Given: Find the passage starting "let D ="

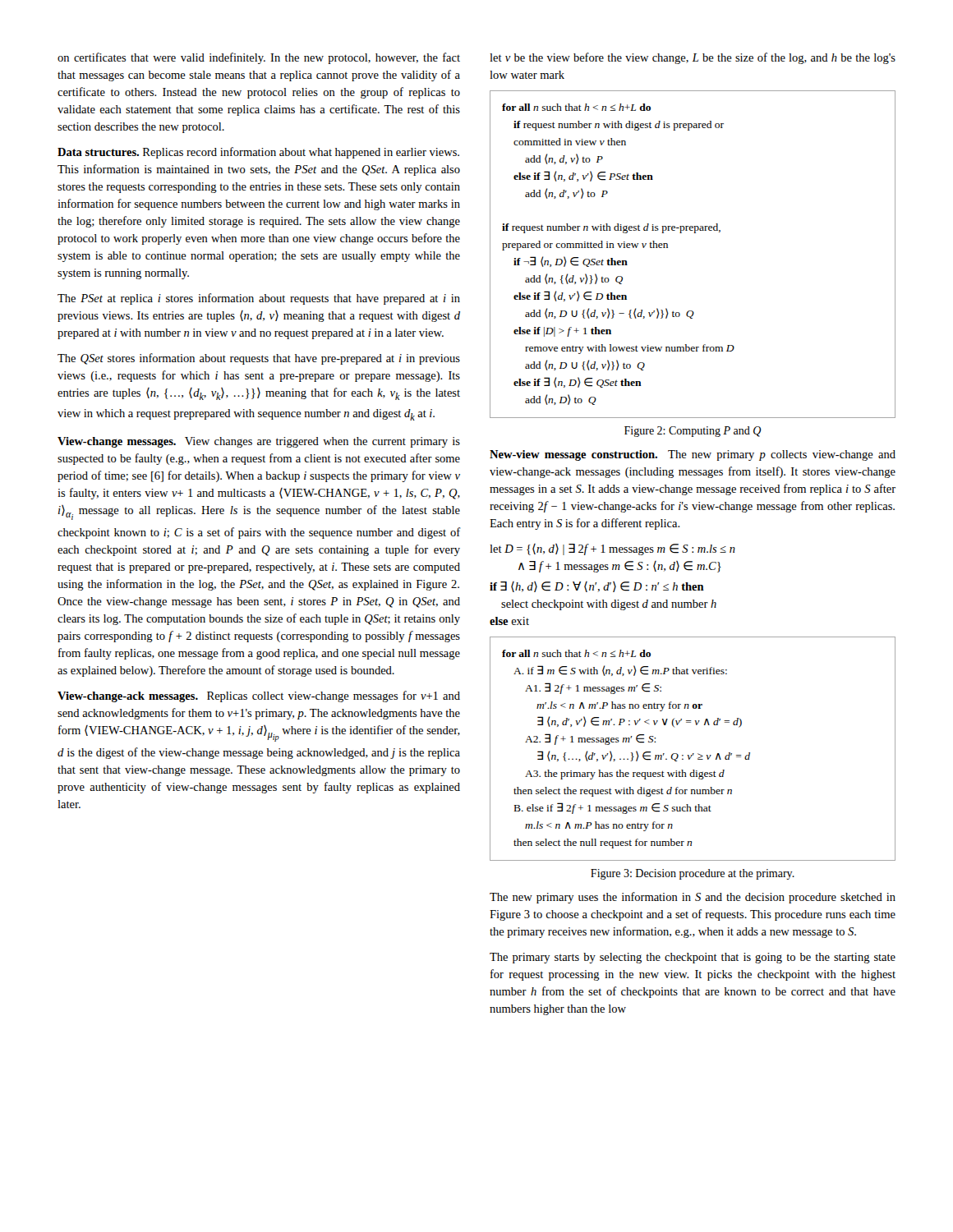Looking at the screenshot, I should [x=612, y=557].
